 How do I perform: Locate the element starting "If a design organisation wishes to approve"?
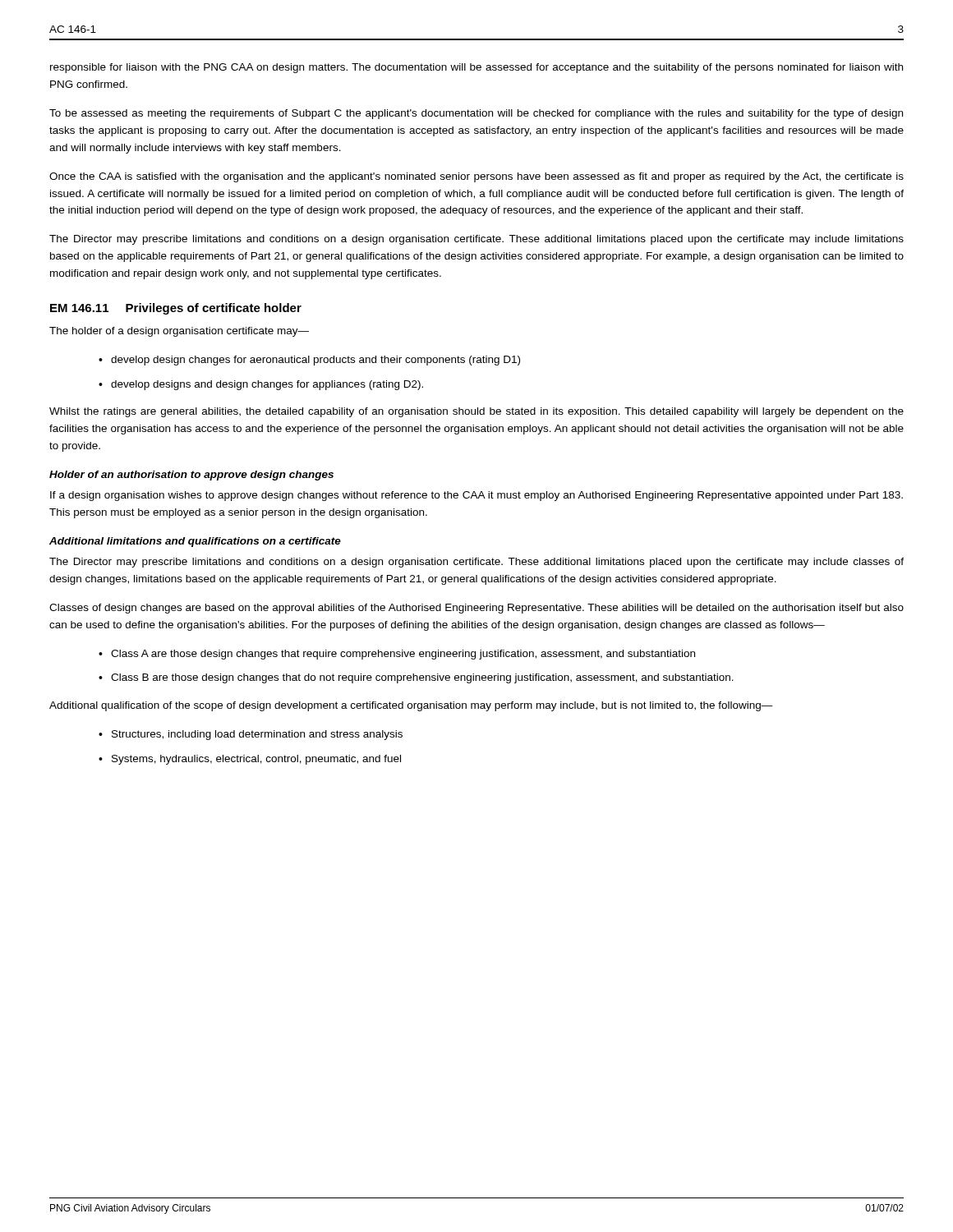[x=476, y=504]
